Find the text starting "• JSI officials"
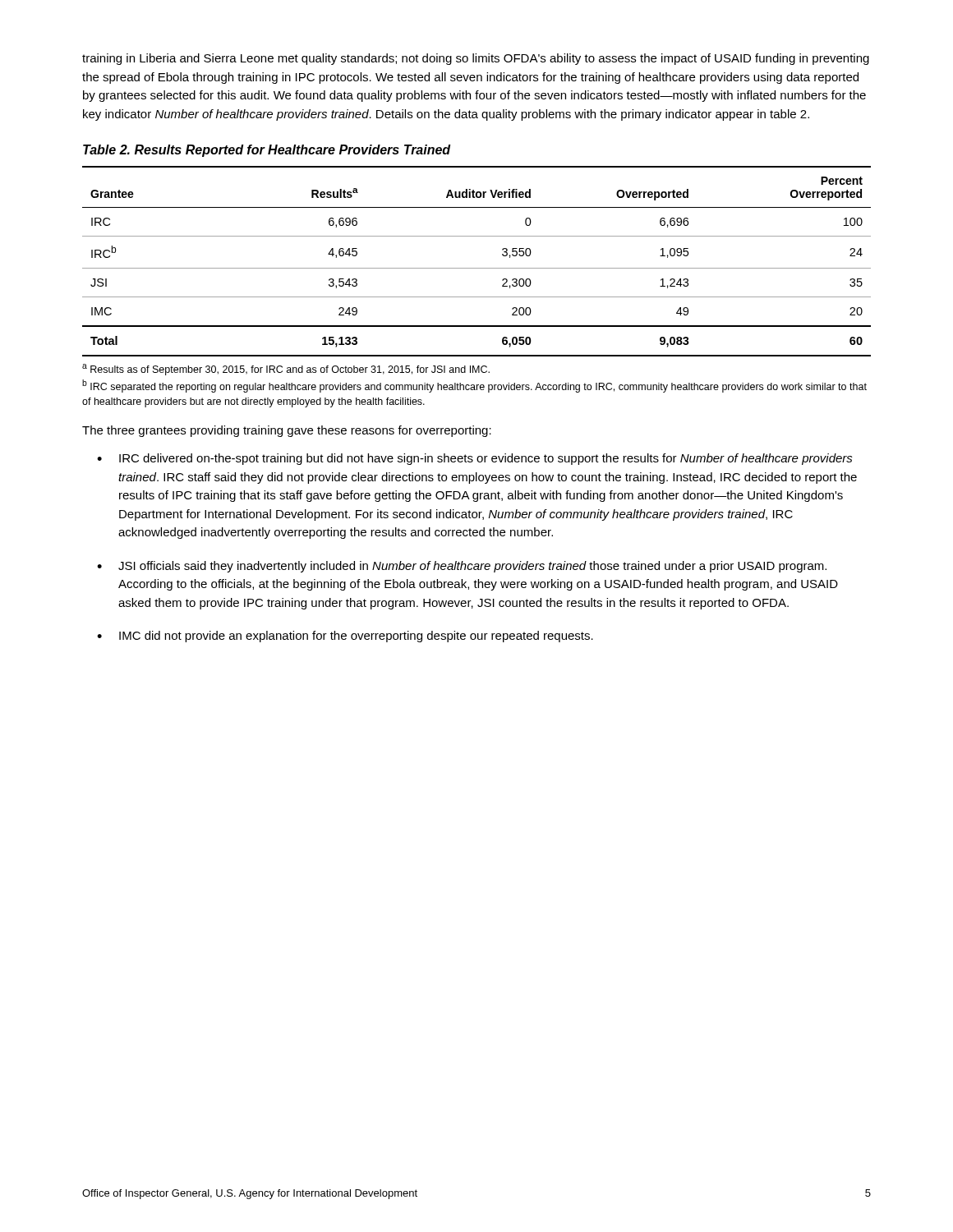The height and width of the screenshot is (1232, 953). [x=484, y=584]
